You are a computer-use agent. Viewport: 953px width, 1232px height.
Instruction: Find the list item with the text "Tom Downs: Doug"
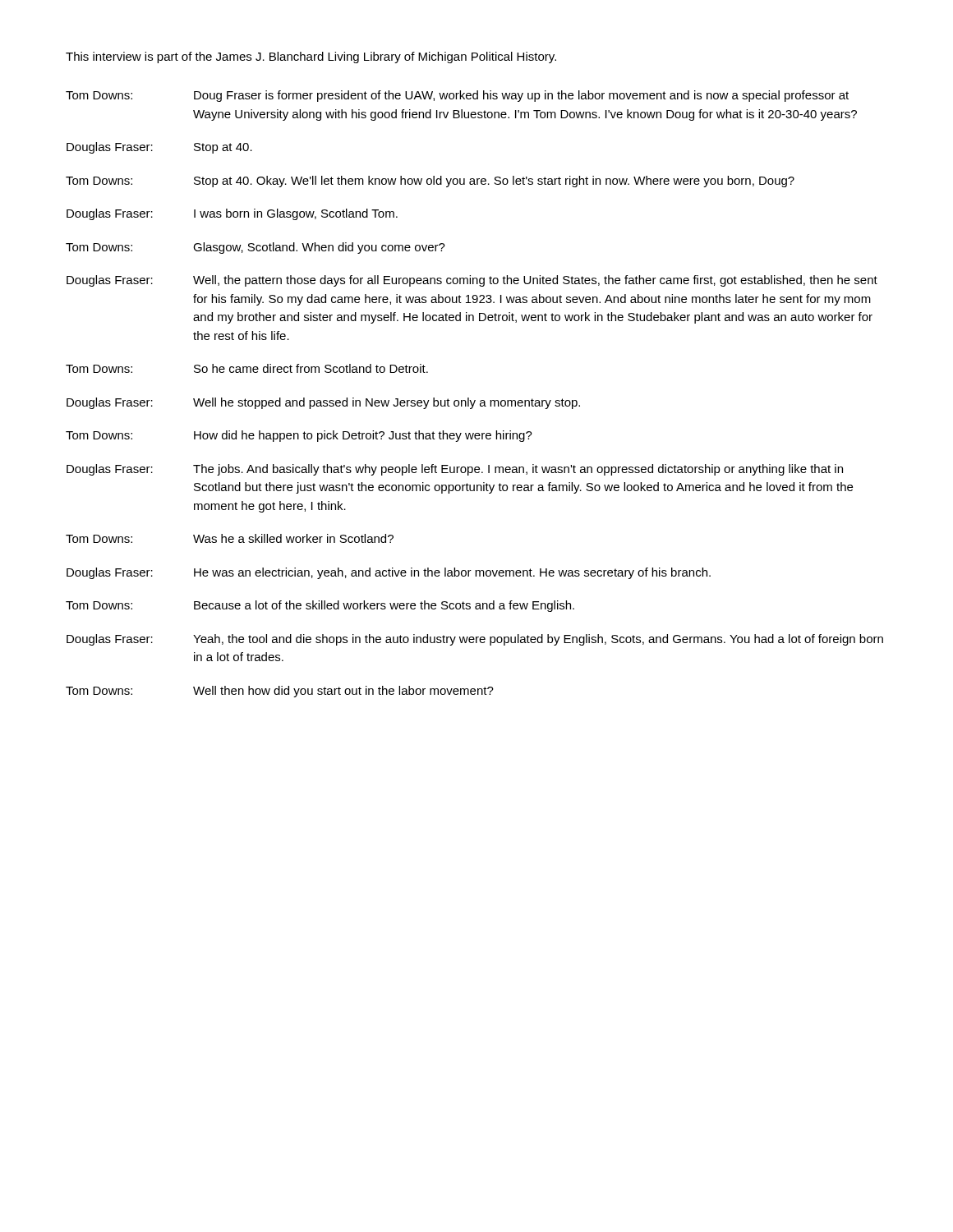pos(476,105)
